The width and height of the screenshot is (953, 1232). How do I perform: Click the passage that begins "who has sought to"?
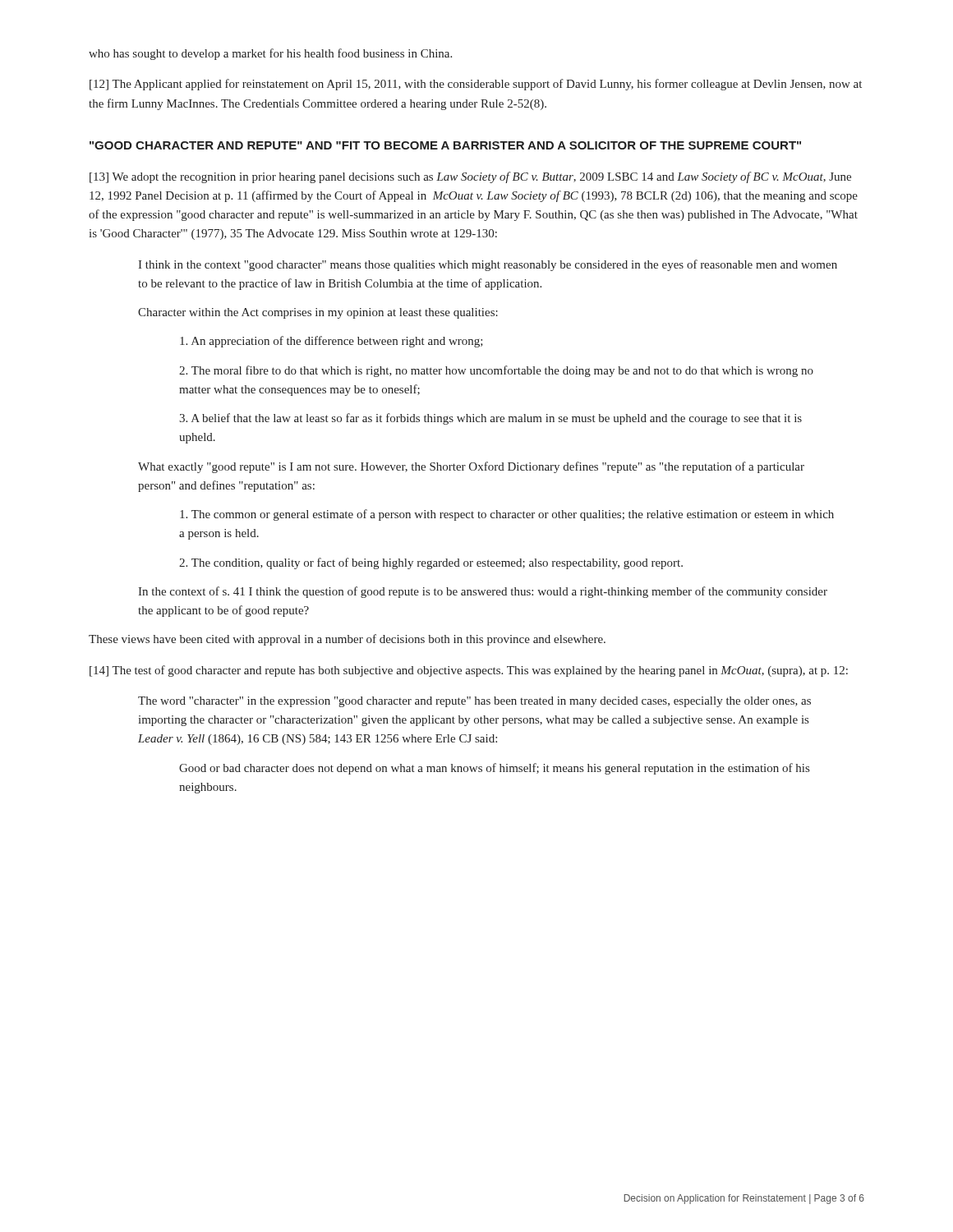point(271,53)
